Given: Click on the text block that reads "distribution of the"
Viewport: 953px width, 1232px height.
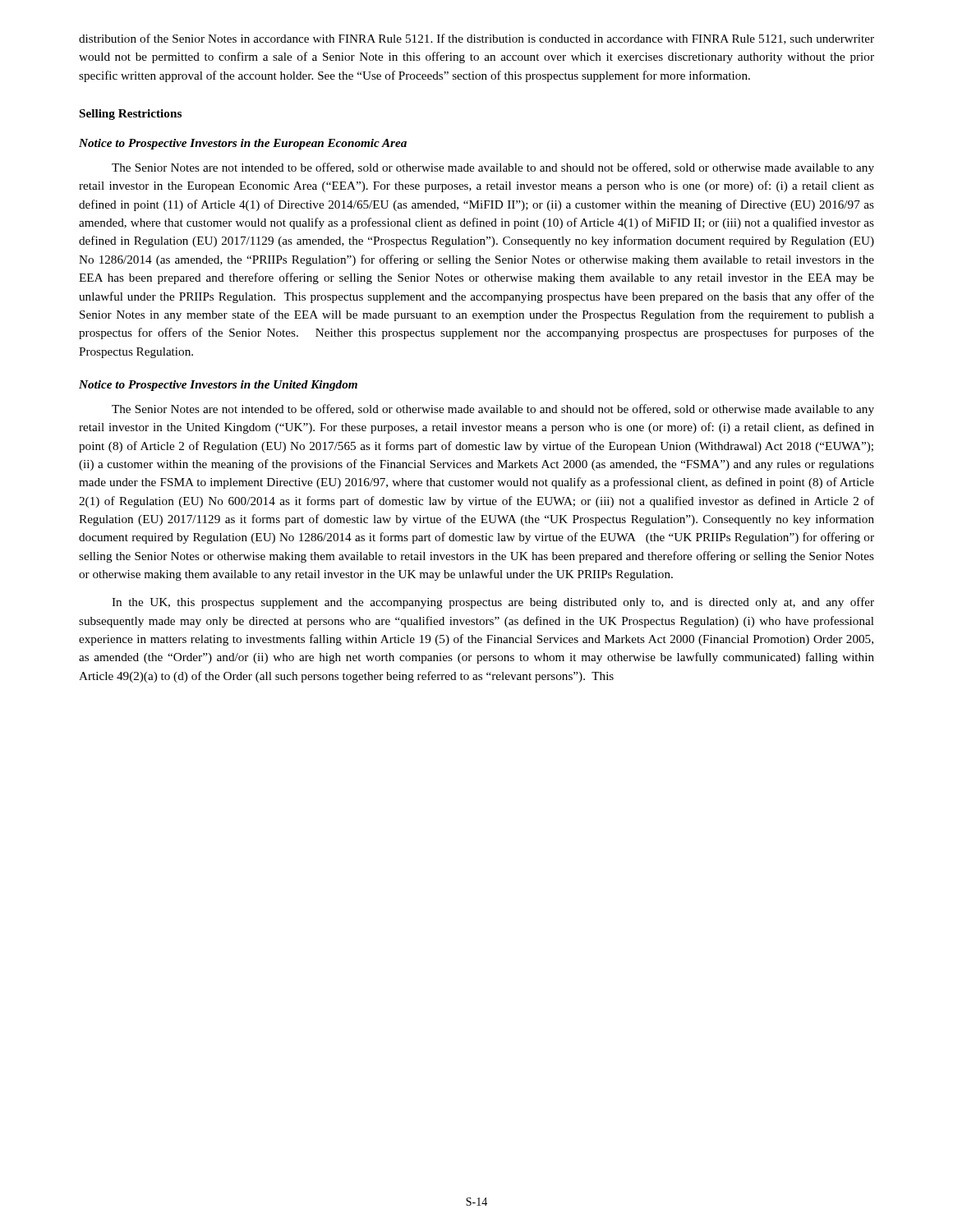Looking at the screenshot, I should coord(476,57).
